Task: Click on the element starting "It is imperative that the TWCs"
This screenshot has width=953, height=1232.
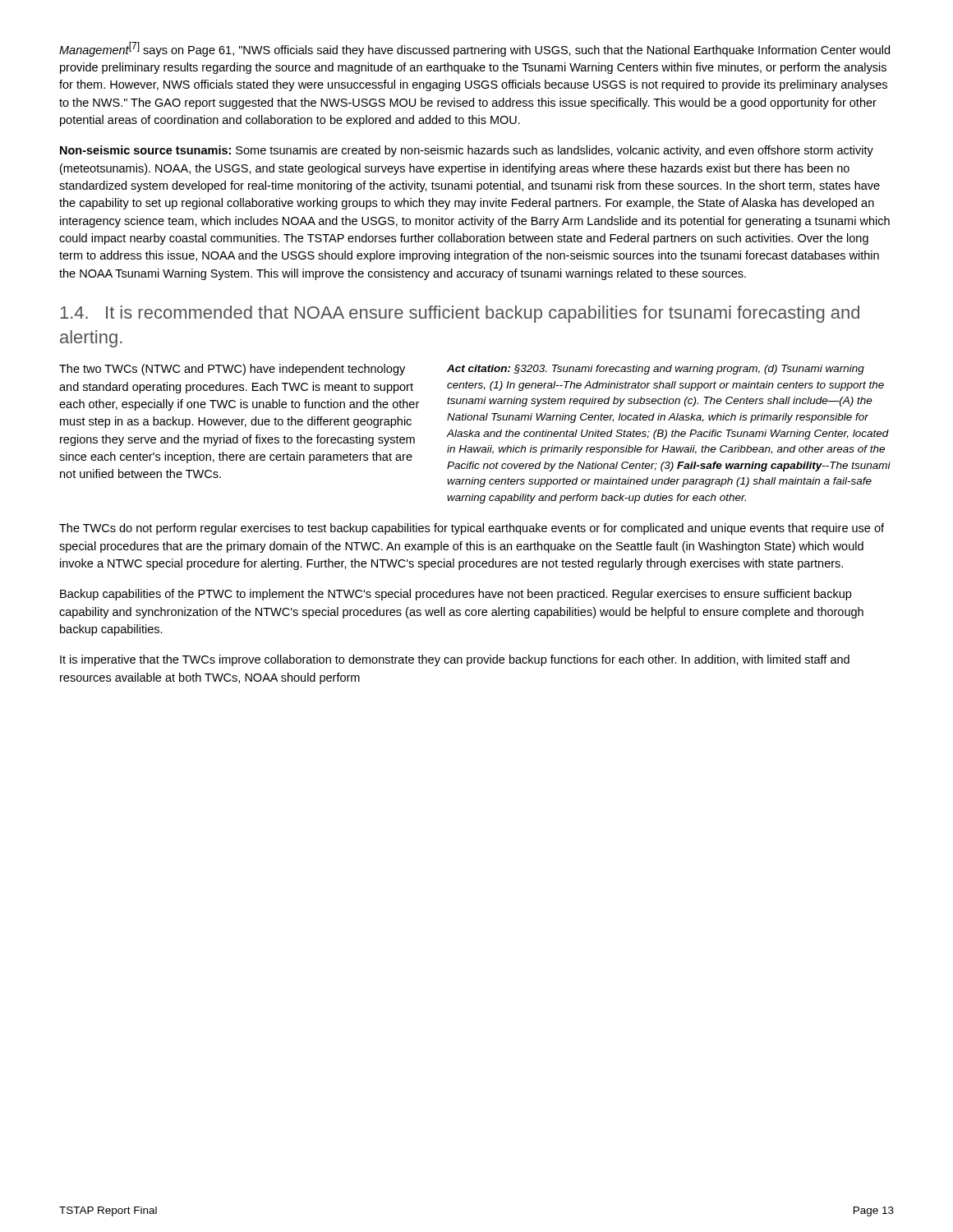Action: pos(455,668)
